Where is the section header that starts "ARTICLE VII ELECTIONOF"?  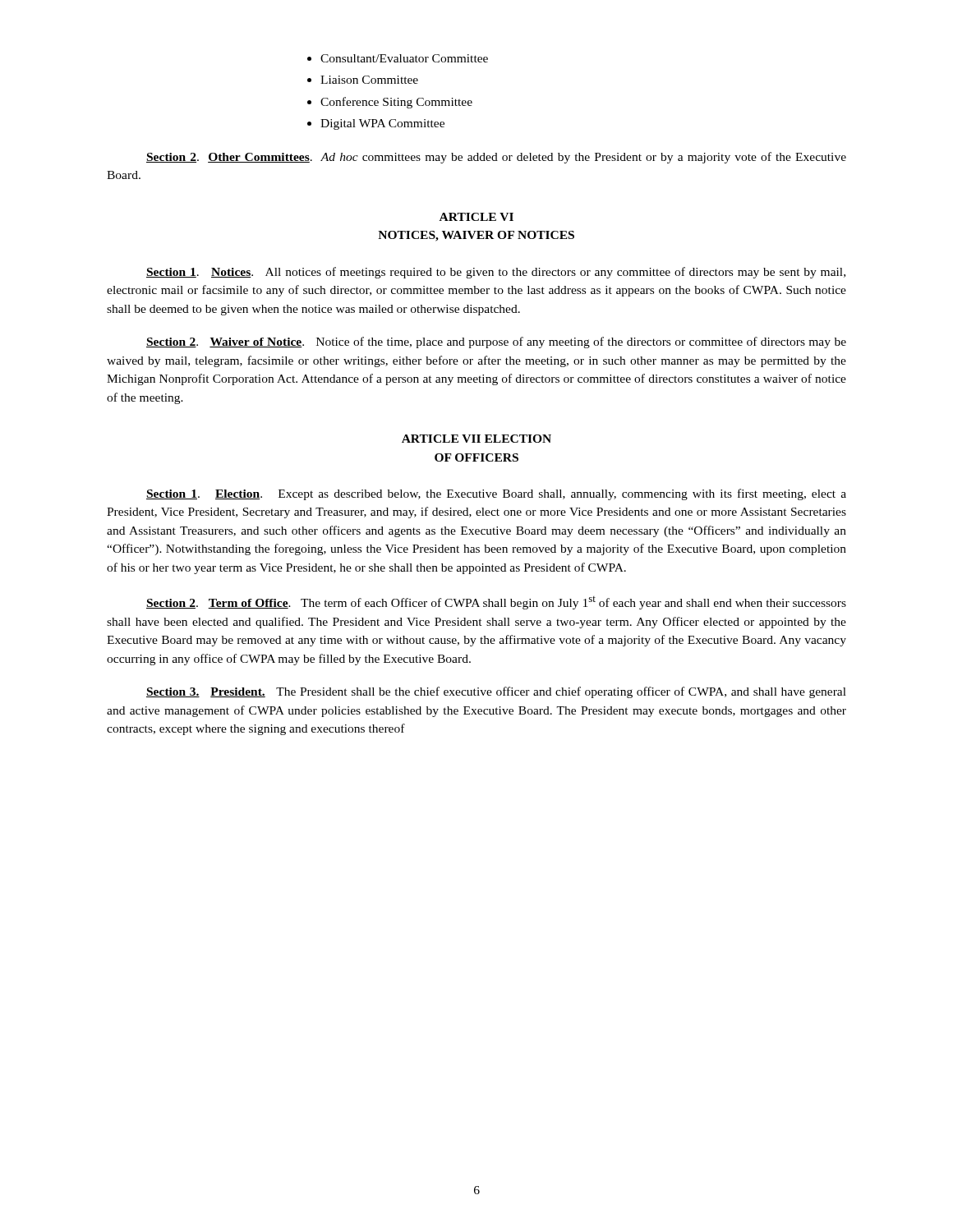(x=476, y=447)
